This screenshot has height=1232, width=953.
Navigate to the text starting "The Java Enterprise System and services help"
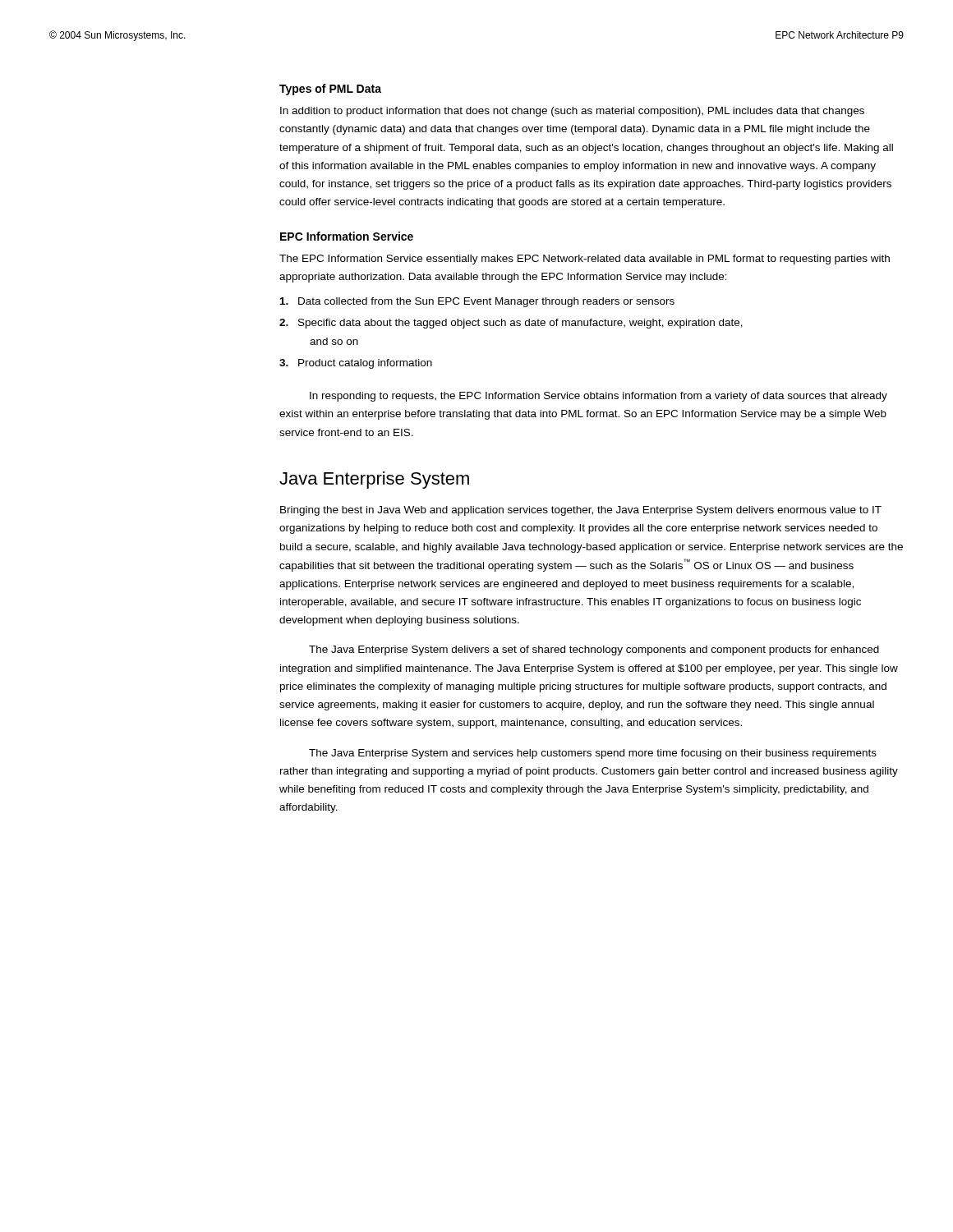pos(589,780)
